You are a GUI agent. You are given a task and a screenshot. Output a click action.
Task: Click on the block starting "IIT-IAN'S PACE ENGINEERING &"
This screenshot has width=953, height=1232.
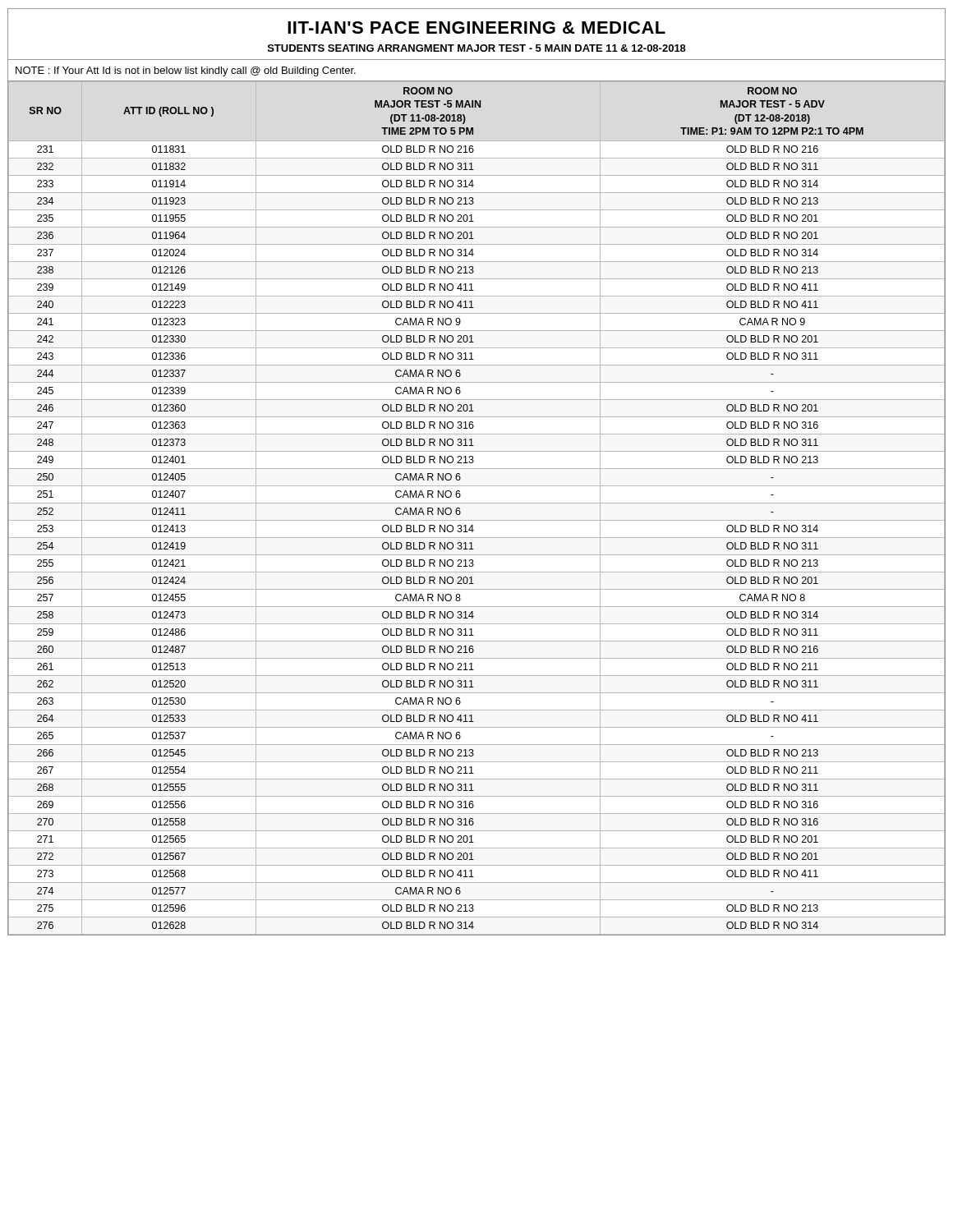[x=476, y=36]
